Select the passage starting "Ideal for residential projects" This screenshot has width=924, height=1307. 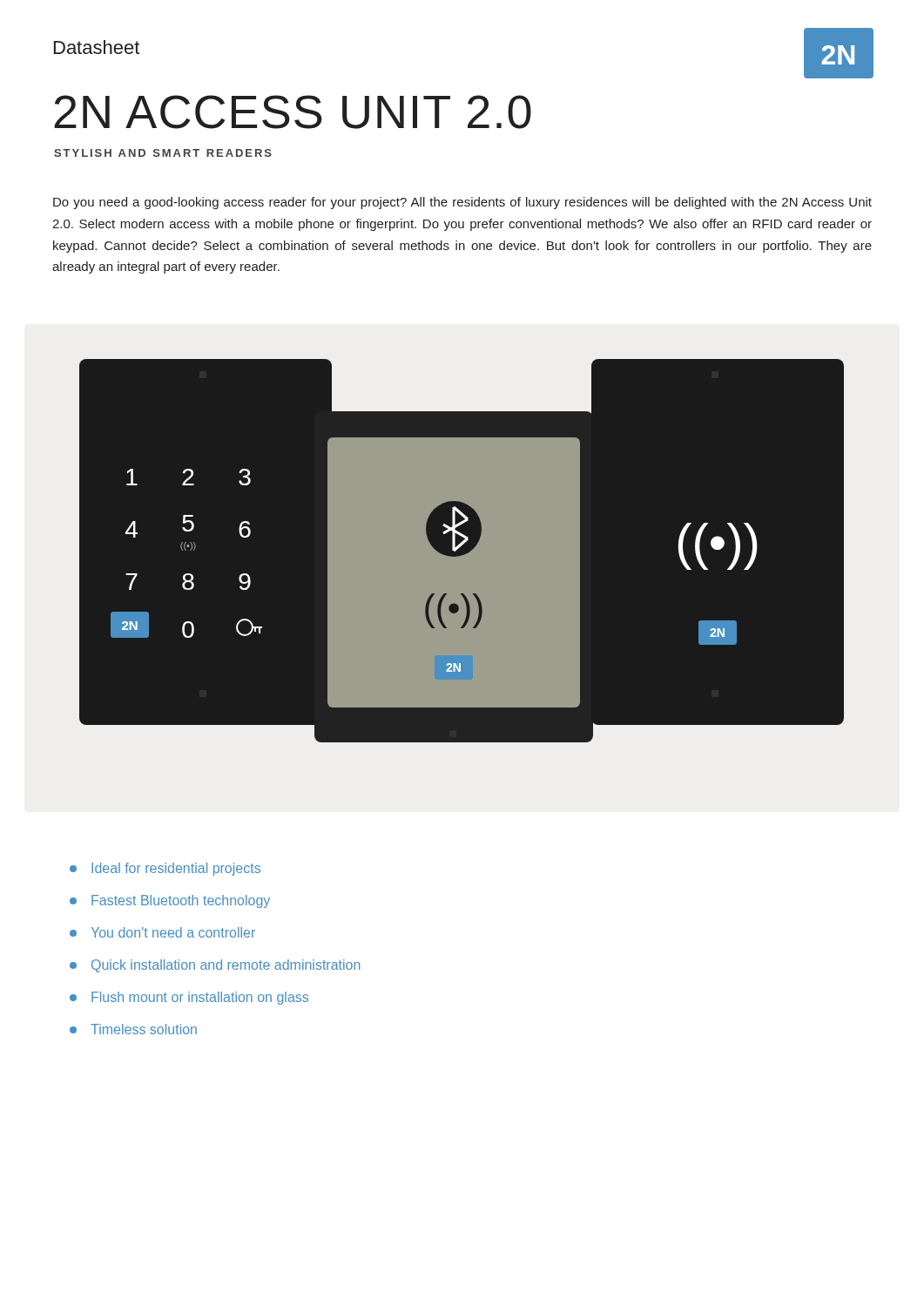[165, 868]
